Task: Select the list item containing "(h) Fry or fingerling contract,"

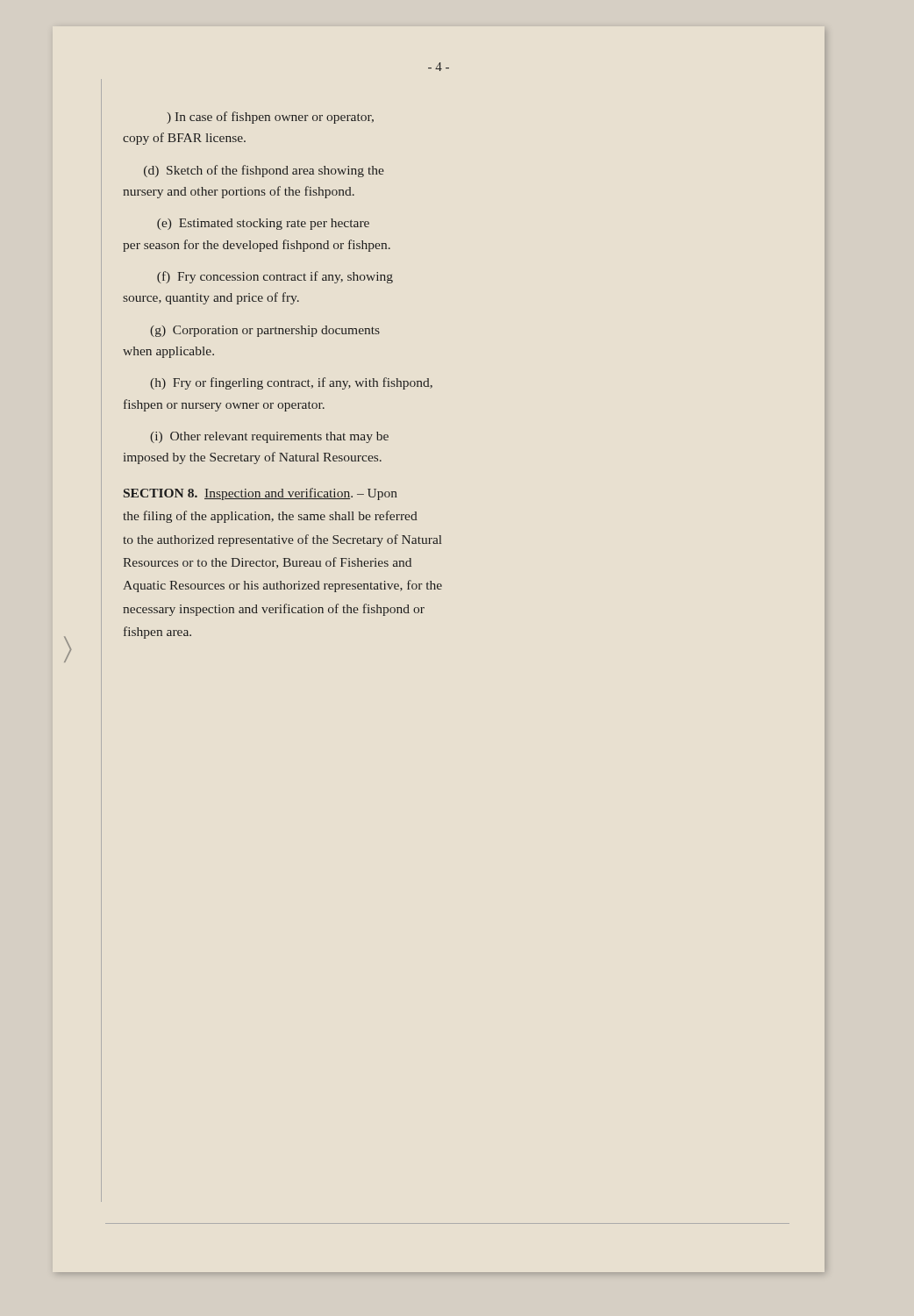Action: 278,382
